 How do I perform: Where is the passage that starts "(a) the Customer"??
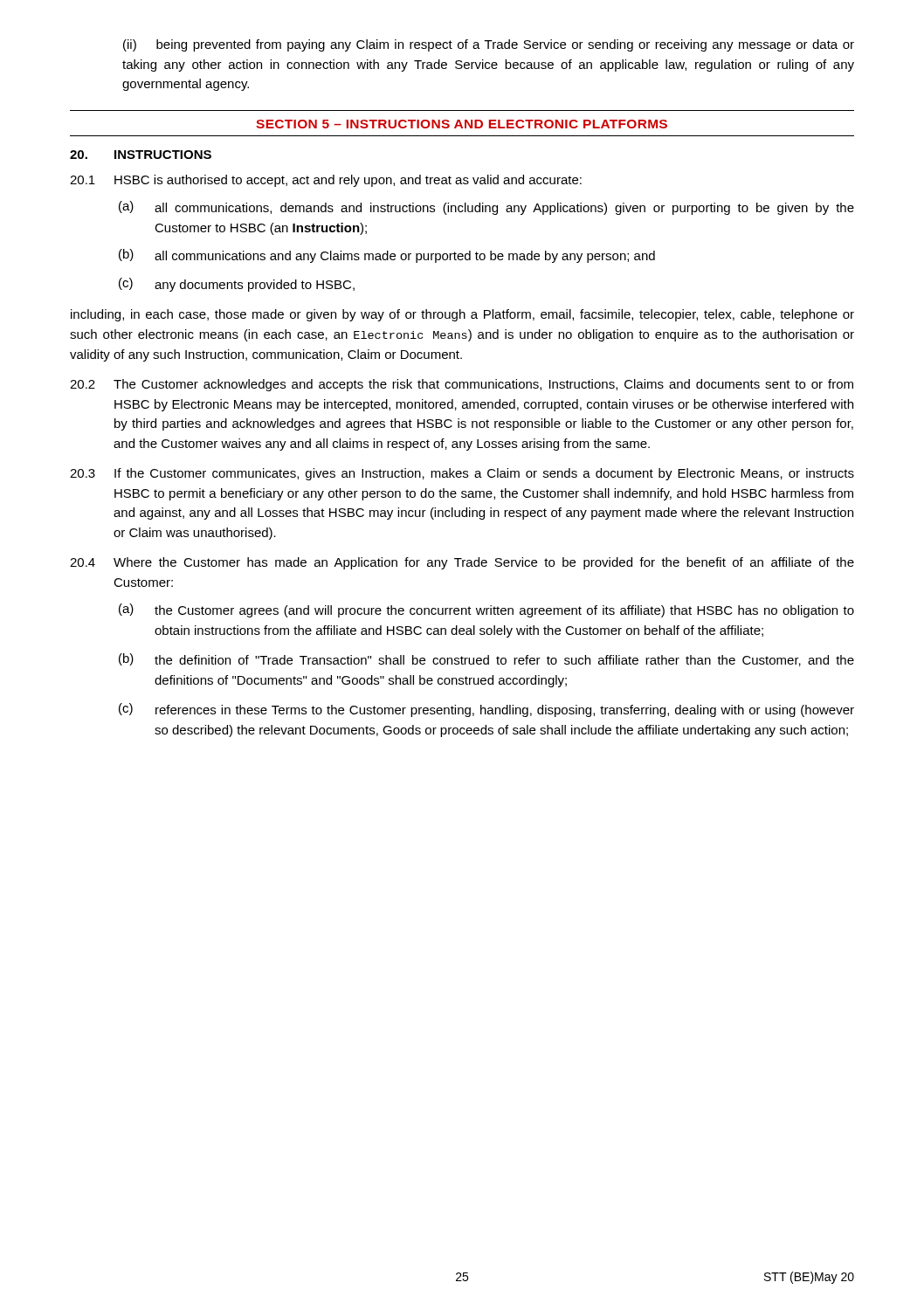[x=486, y=621]
